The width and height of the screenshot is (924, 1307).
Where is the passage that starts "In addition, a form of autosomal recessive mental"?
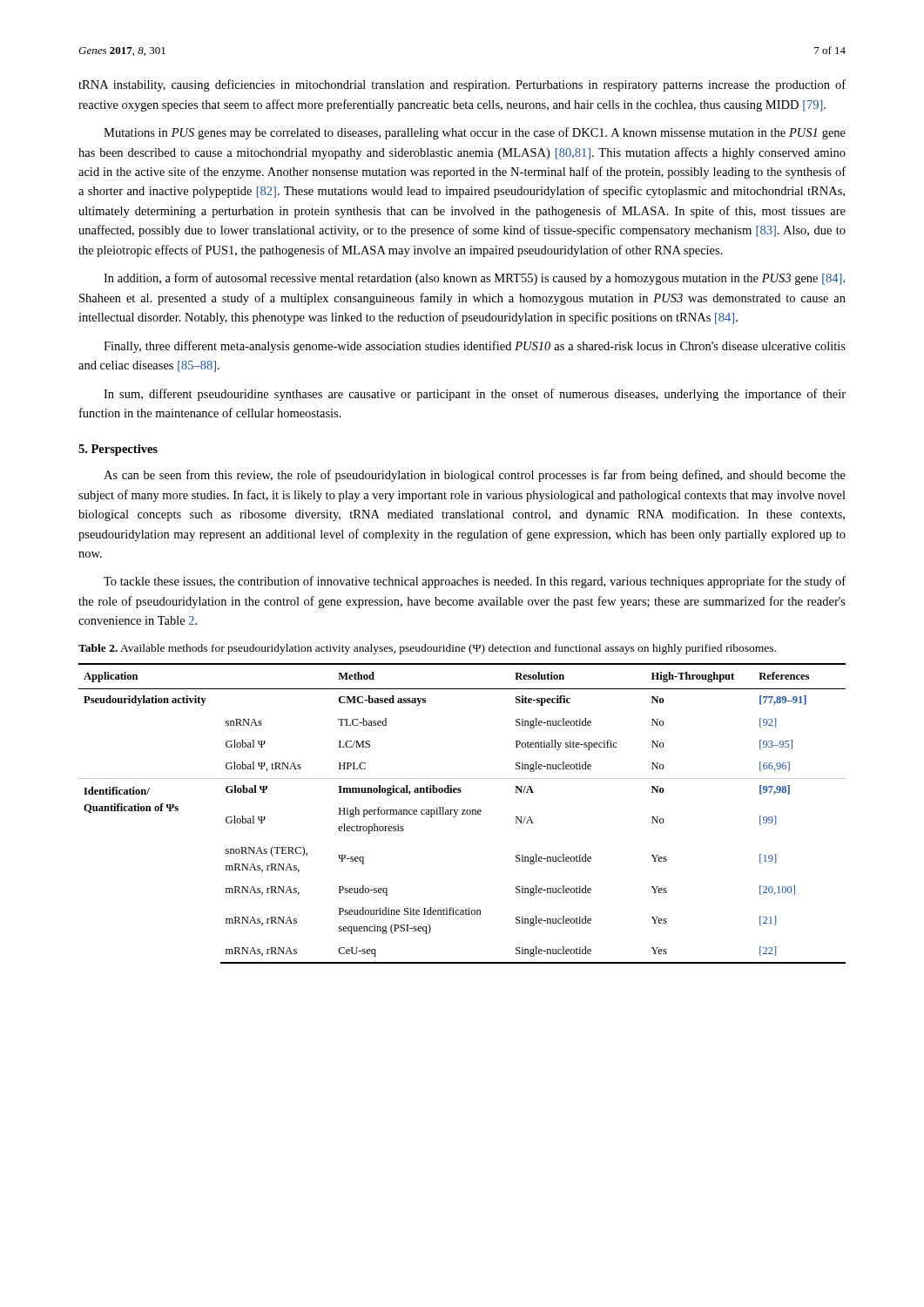point(462,298)
